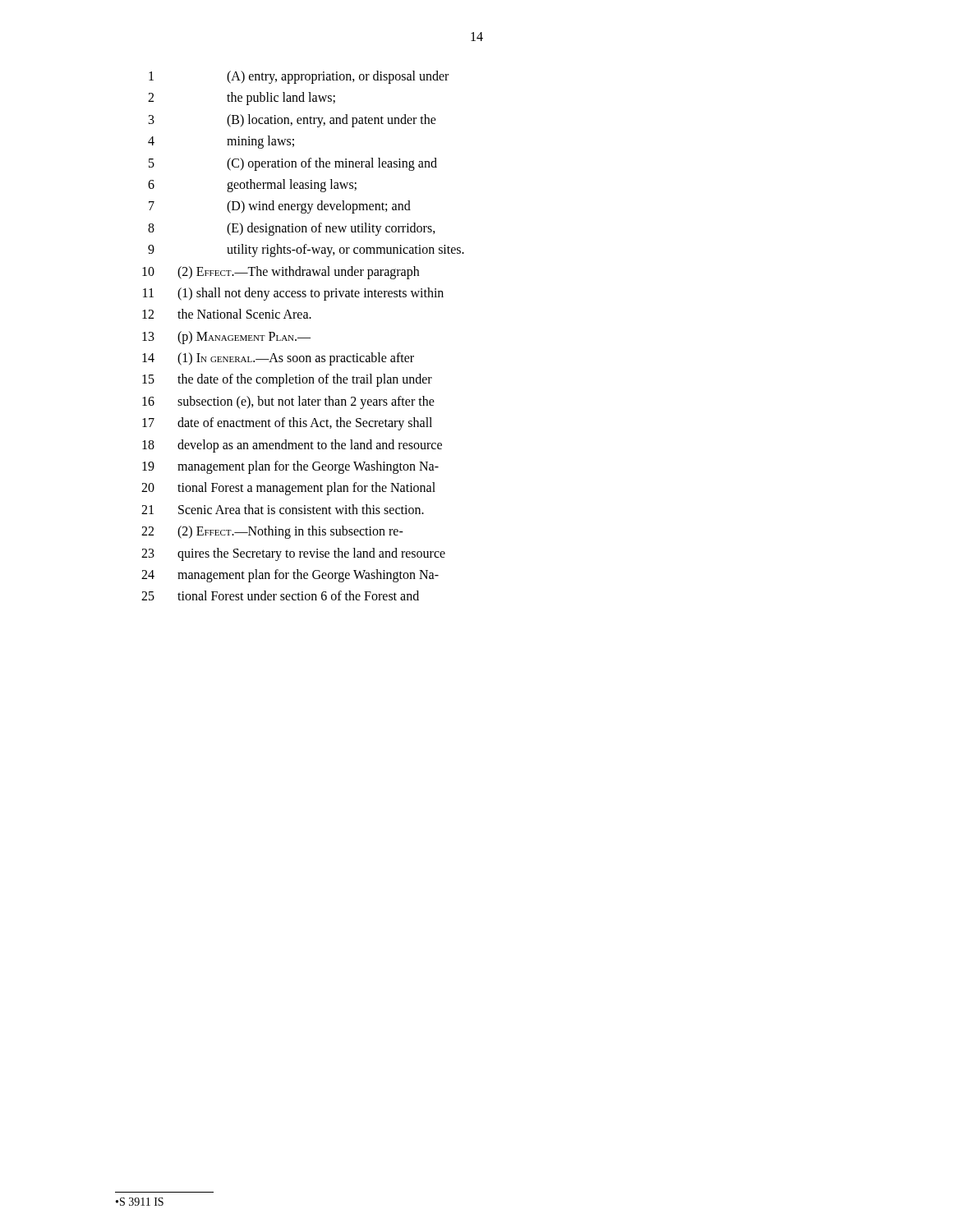The image size is (953, 1232).
Task: Point to the element starting "8 (E) designation of"
Action: tap(292, 229)
